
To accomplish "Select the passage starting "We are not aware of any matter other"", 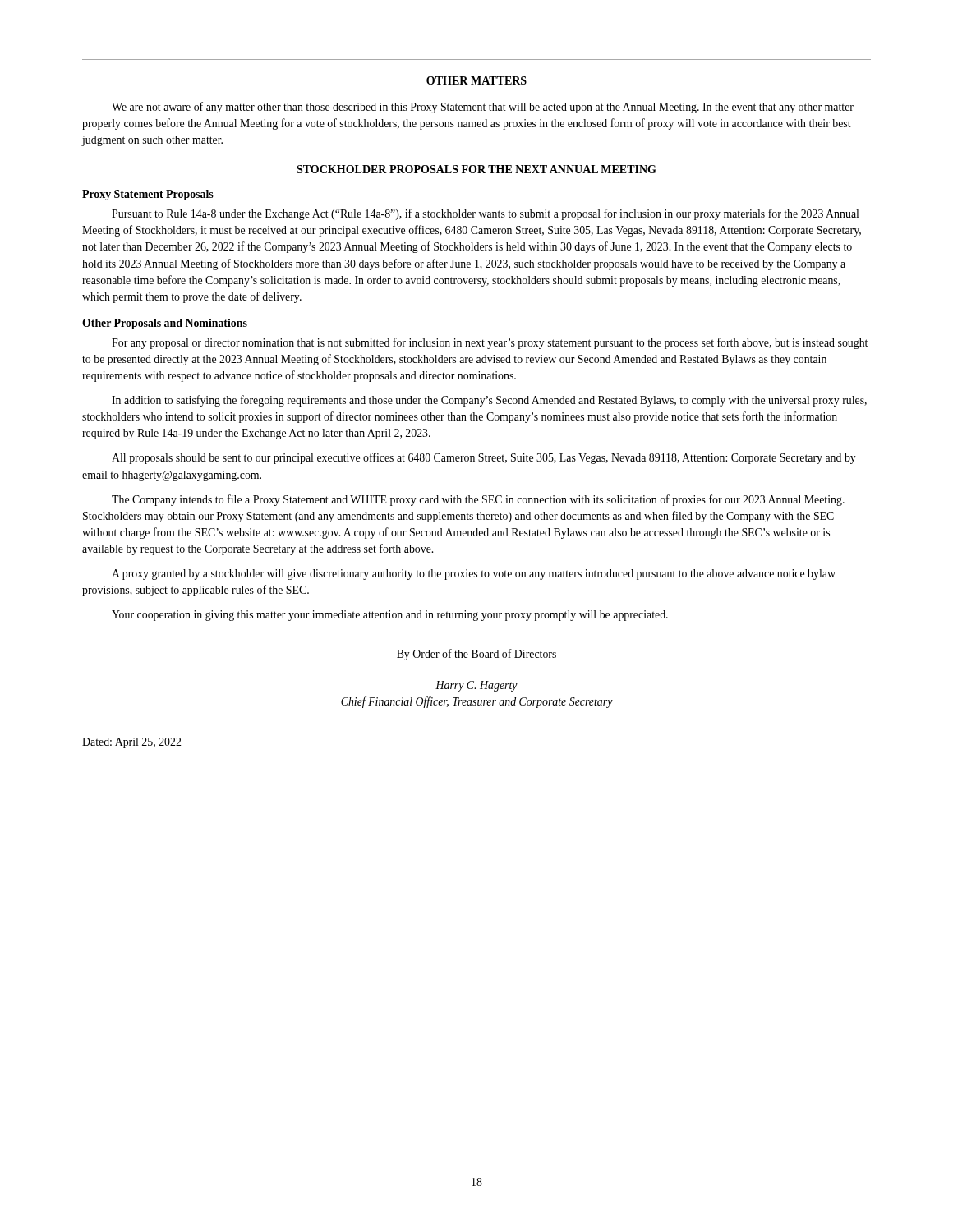I will point(468,124).
